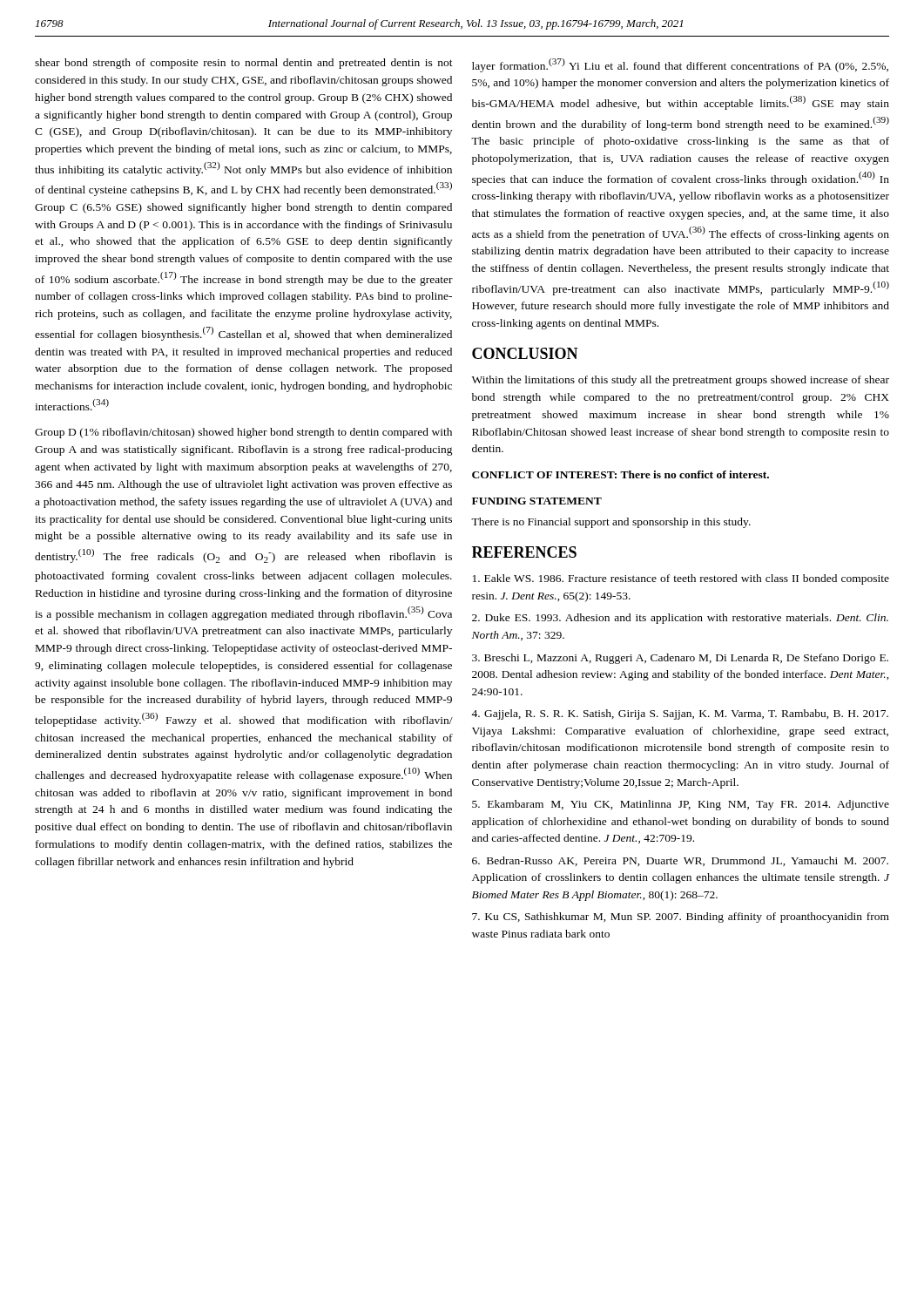Select the text starting "7. Ku CS, Sathishkumar M, Mun"

coord(680,925)
